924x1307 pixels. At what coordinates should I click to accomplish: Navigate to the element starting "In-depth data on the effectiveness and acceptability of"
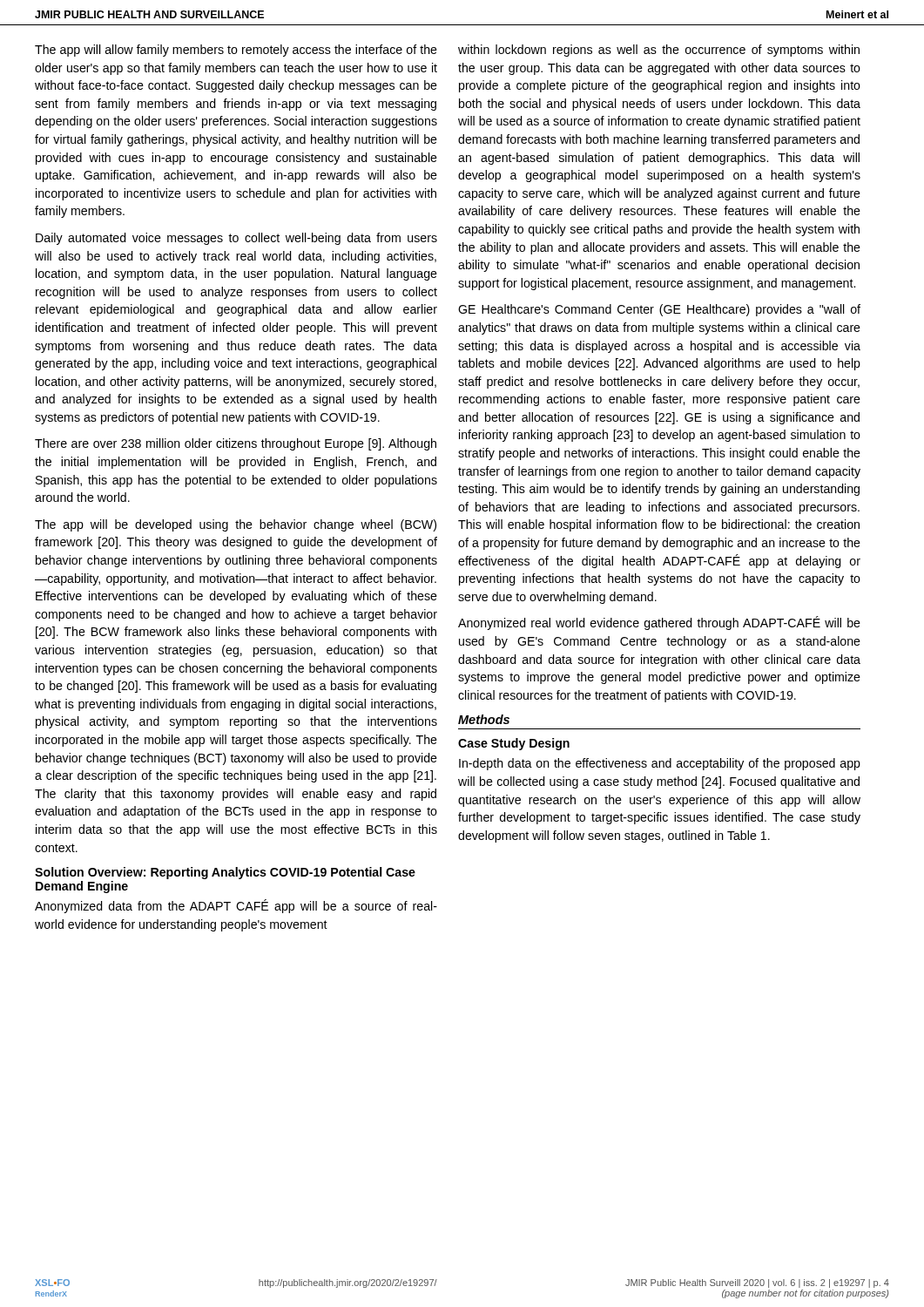point(659,800)
